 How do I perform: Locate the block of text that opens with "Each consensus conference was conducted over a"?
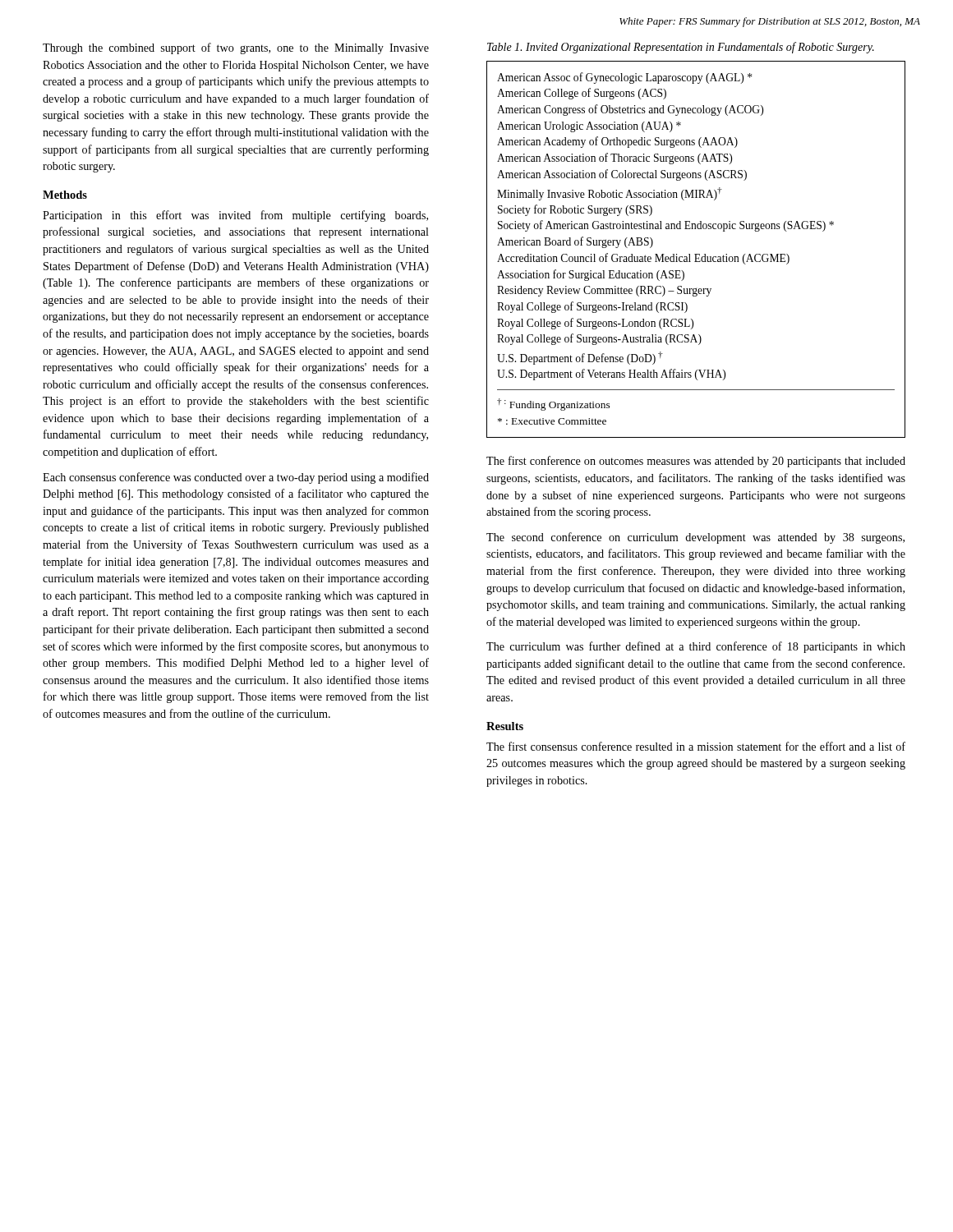coord(236,596)
